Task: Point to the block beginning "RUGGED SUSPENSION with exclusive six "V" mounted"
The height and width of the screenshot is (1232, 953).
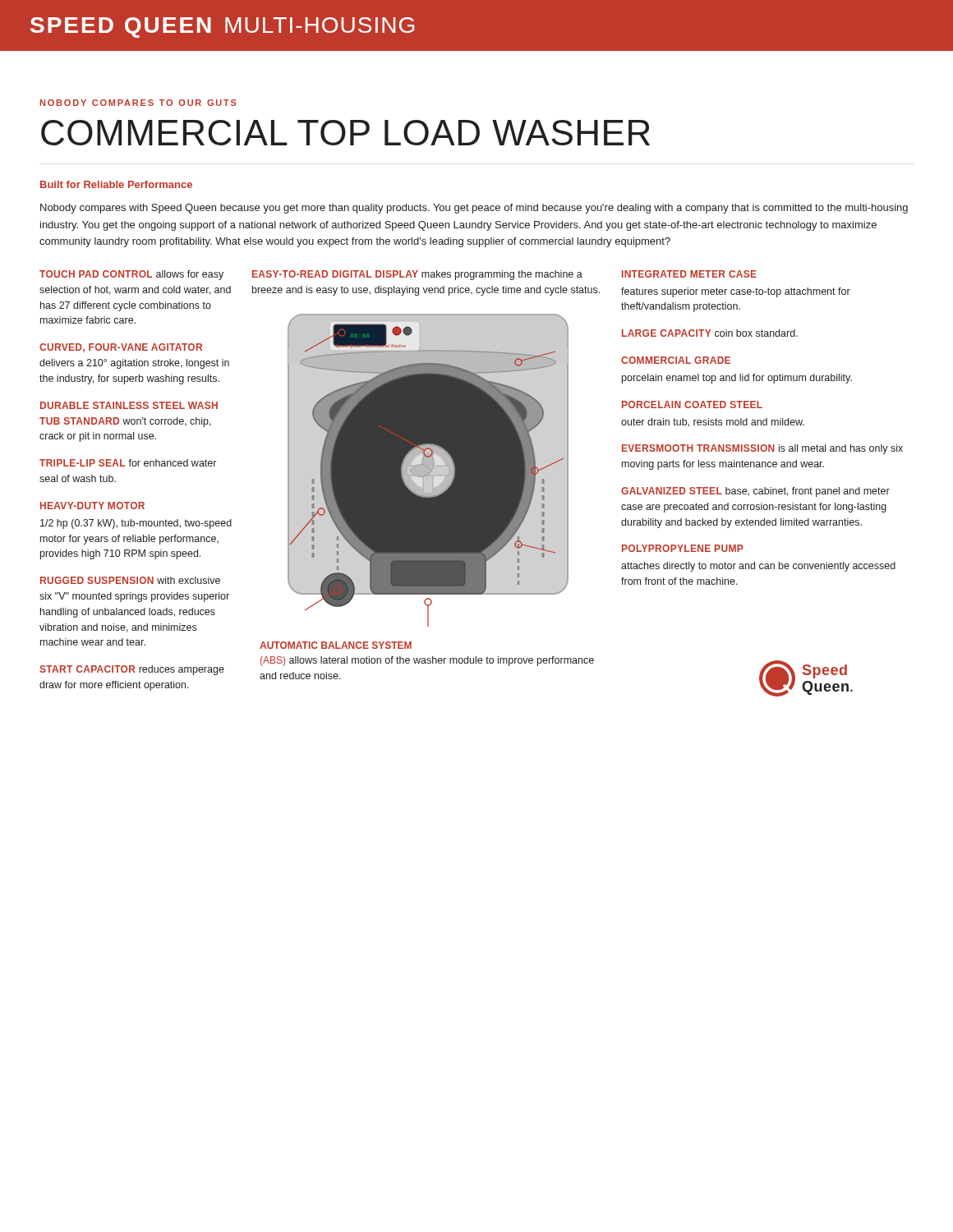Action: pyautogui.click(x=134, y=612)
